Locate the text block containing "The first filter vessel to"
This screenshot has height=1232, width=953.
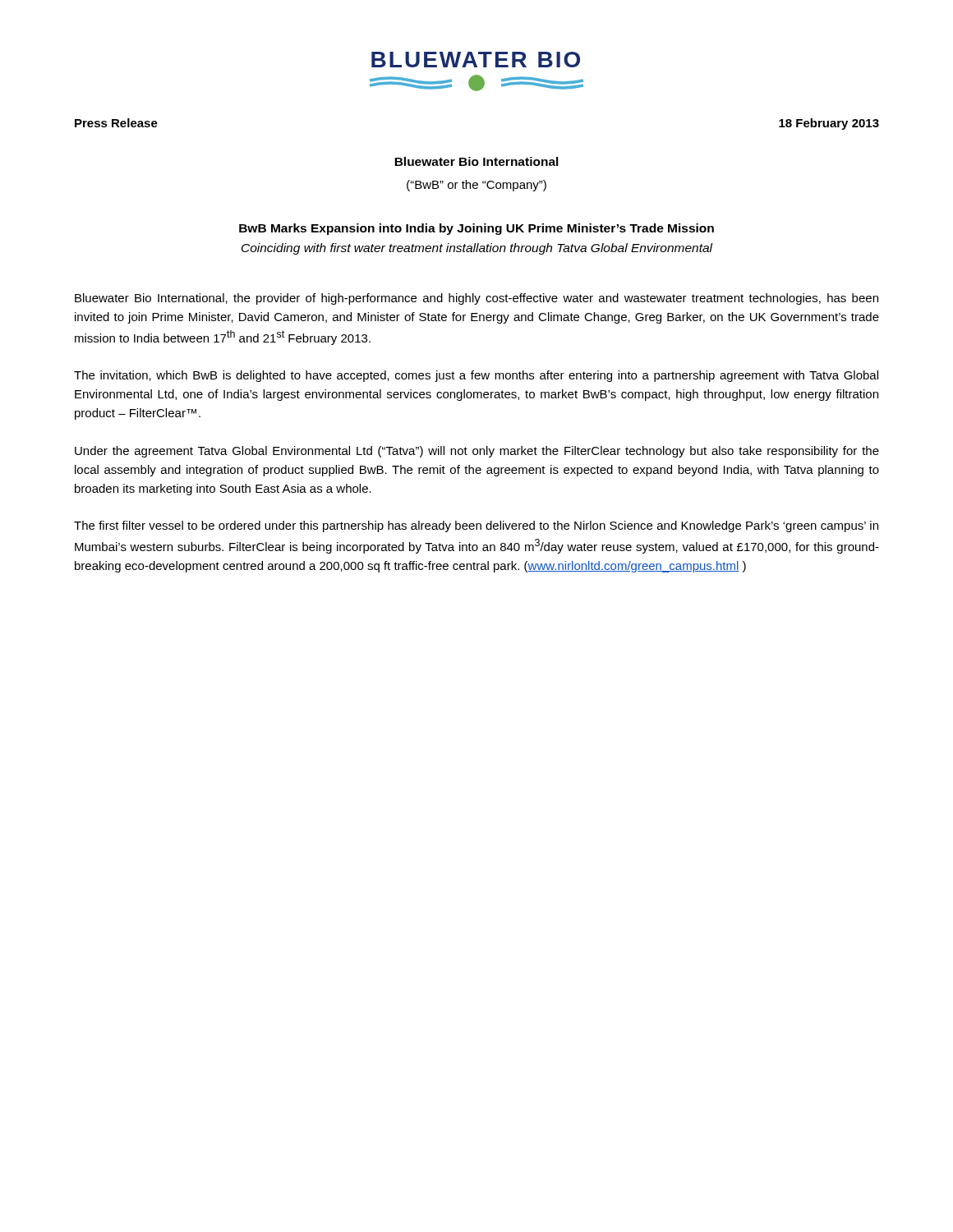476,545
